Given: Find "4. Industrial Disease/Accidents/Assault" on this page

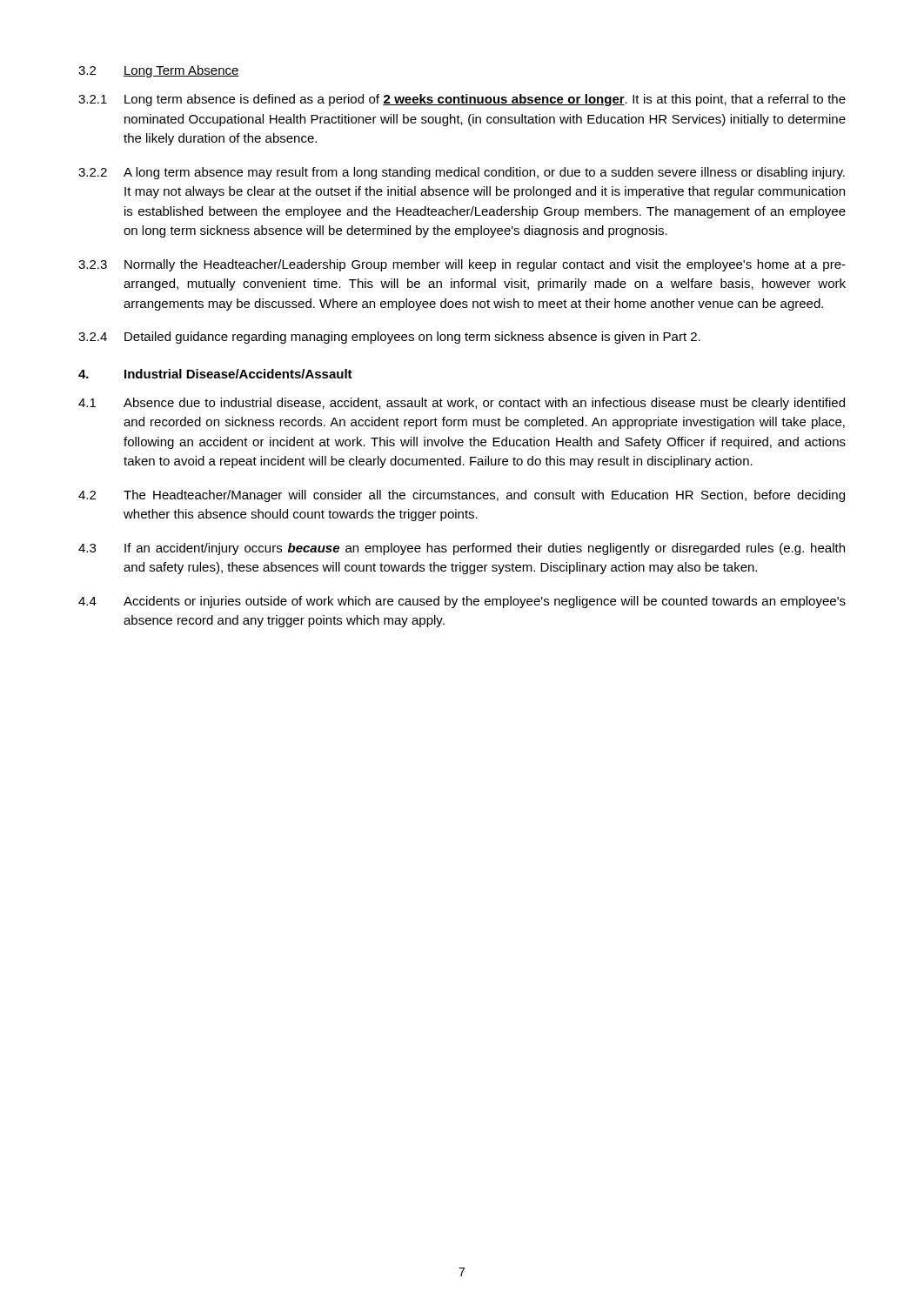Looking at the screenshot, I should 215,373.
